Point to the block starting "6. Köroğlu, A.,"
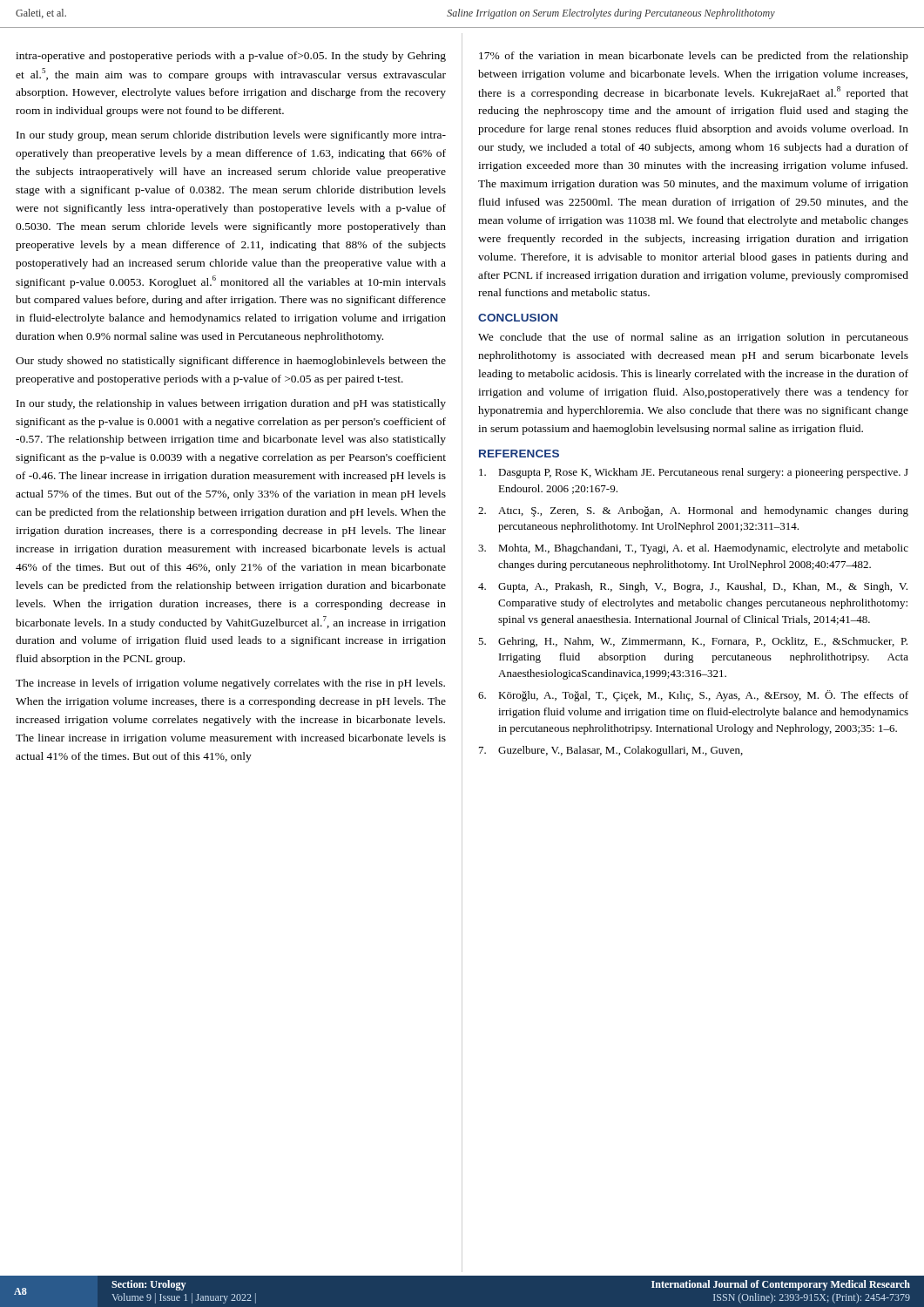The image size is (924, 1307). point(693,712)
